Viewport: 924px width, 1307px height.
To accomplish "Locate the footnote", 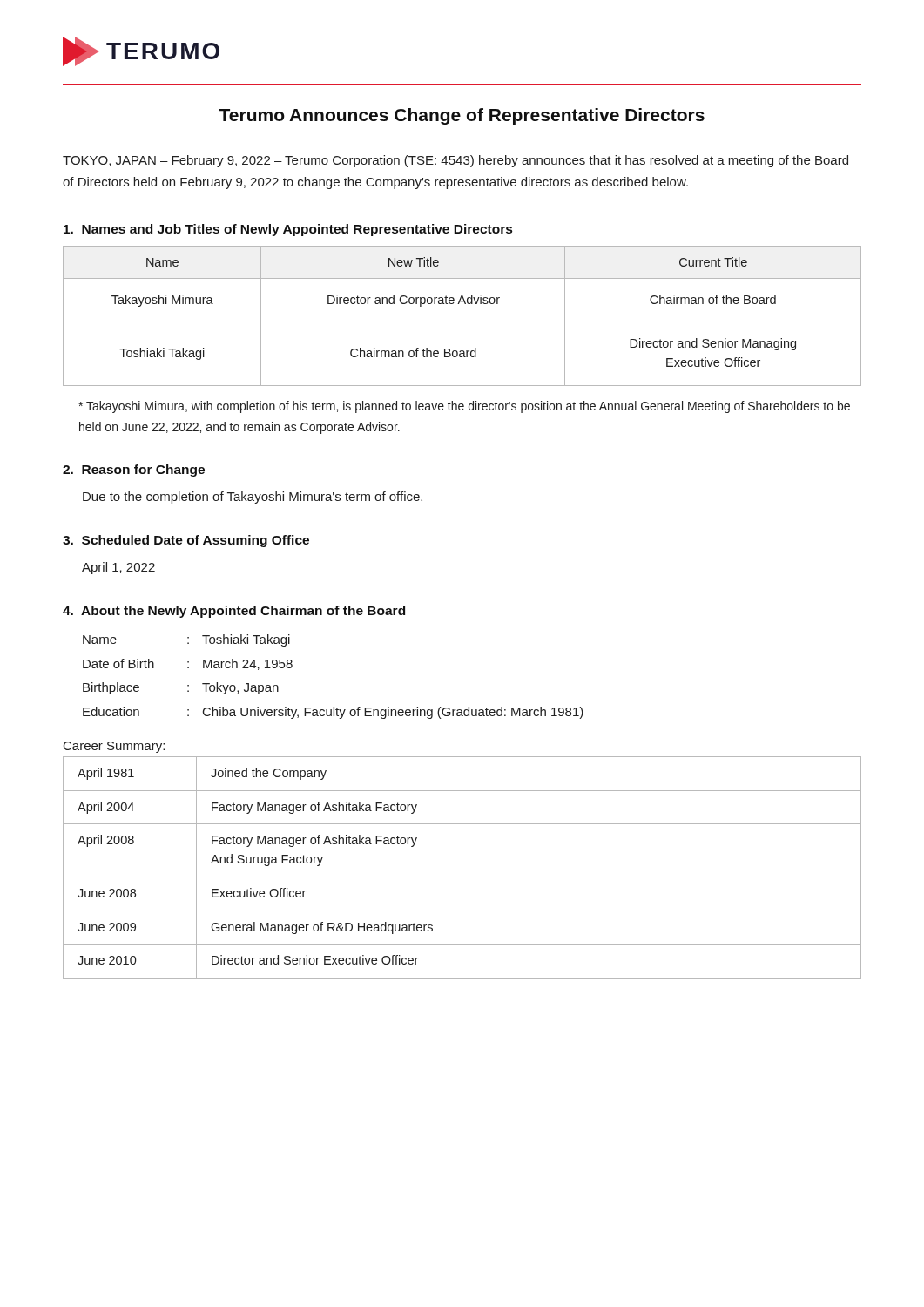I will point(464,416).
